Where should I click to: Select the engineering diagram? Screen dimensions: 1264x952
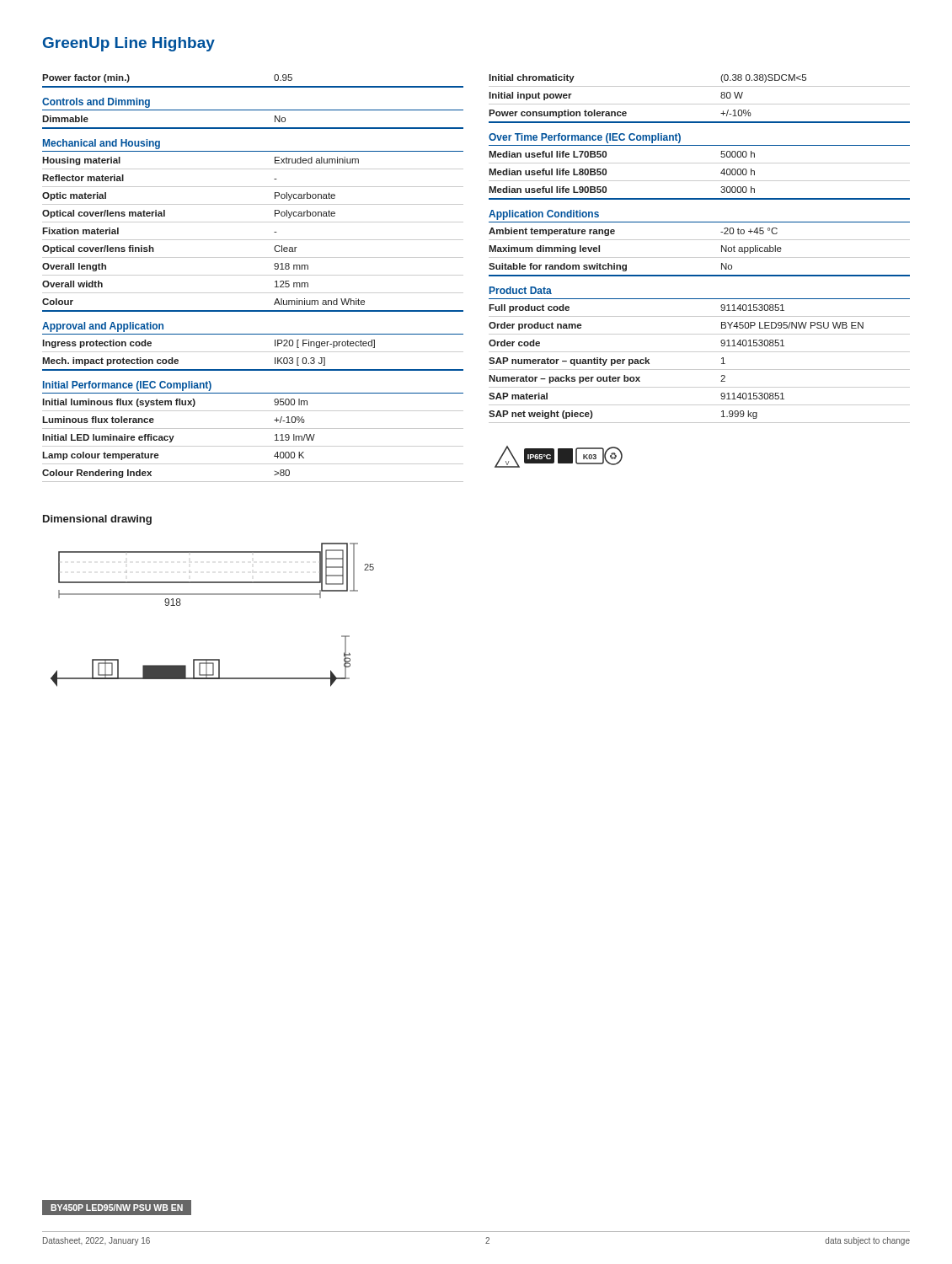click(476, 629)
